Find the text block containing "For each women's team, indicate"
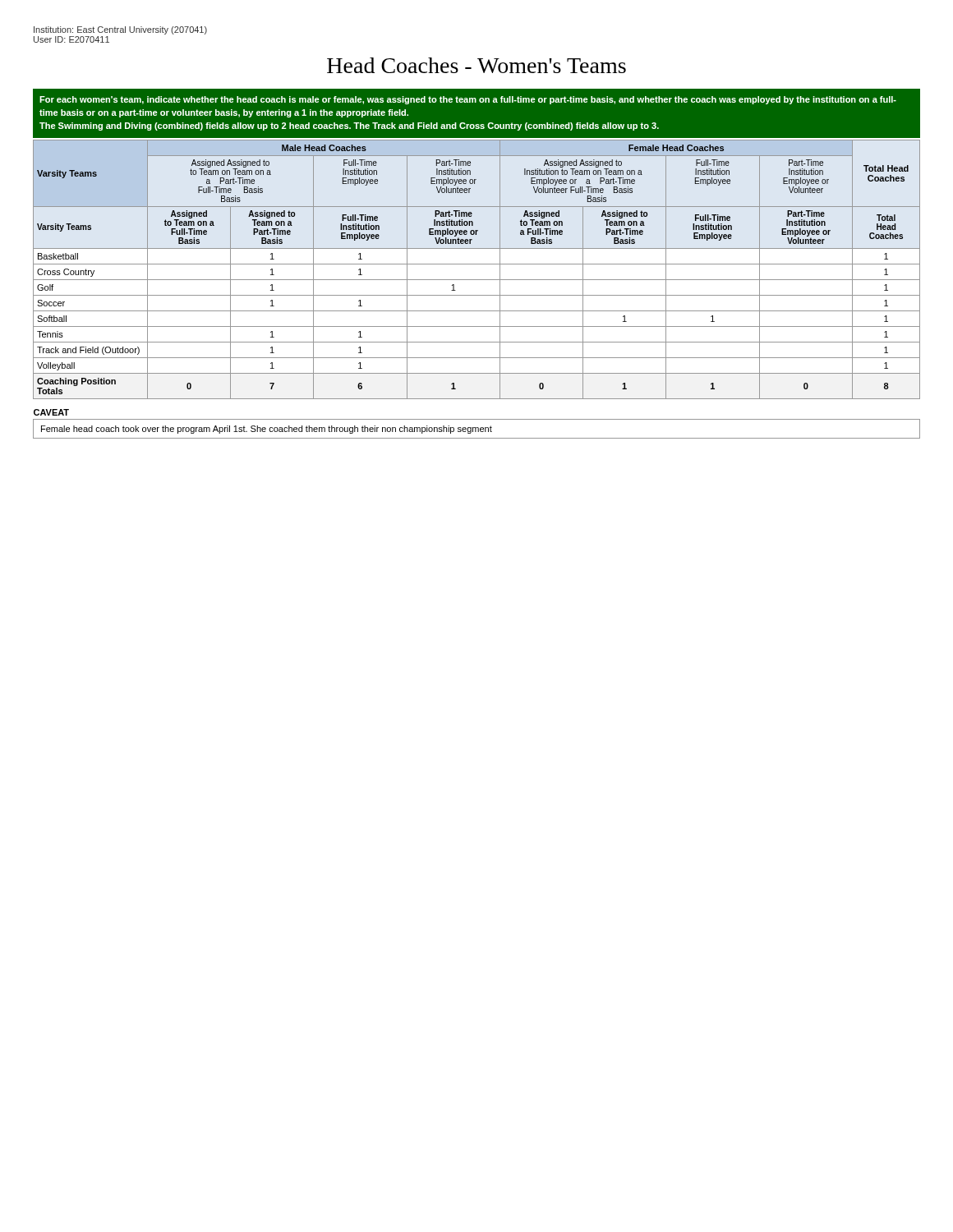 point(468,112)
